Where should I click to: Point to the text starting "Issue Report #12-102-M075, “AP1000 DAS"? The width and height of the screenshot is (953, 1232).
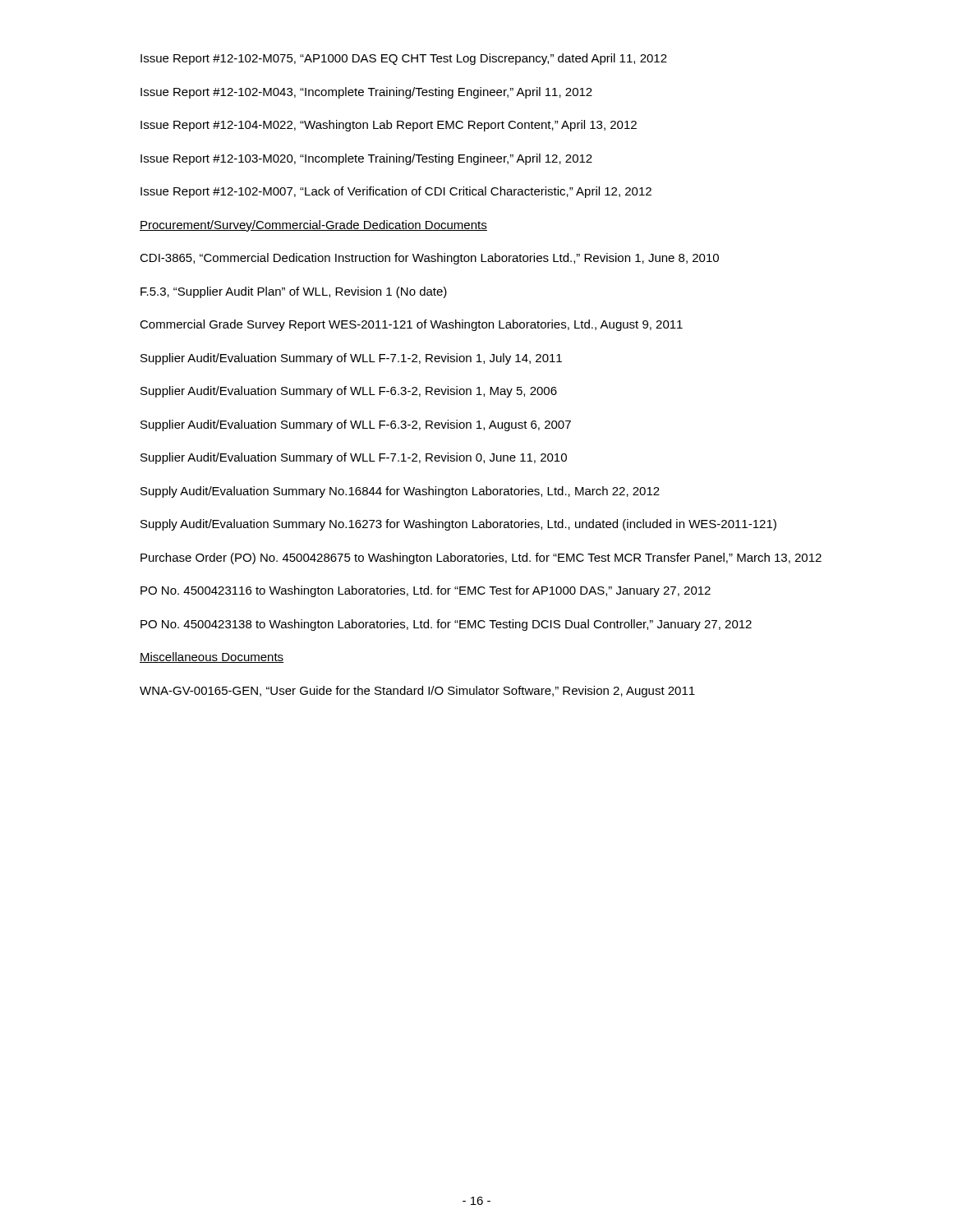(x=403, y=58)
